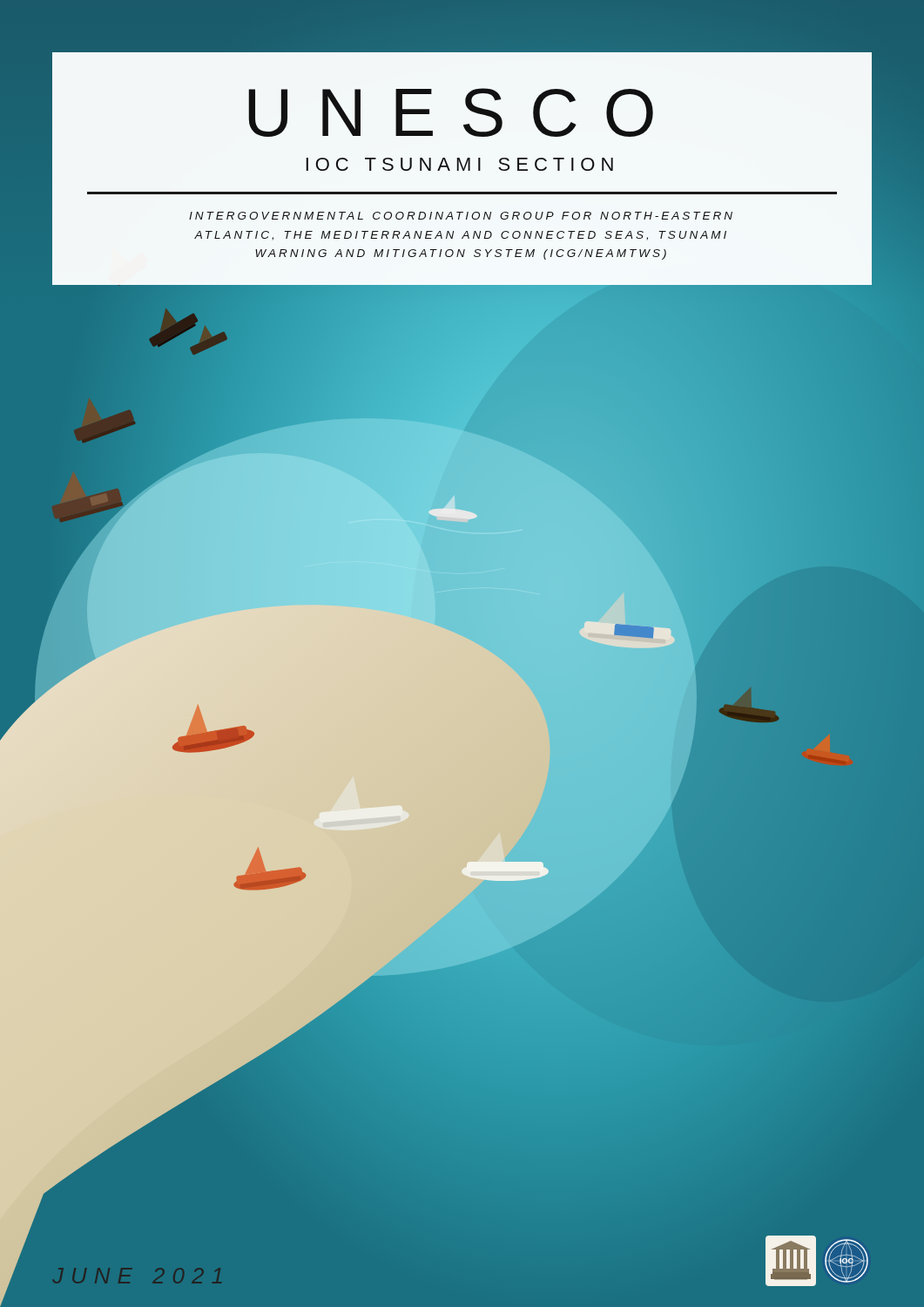Find the text block that says "INTERGOVERNMENTAL COORDINATION GROUP FOR"

(x=462, y=234)
